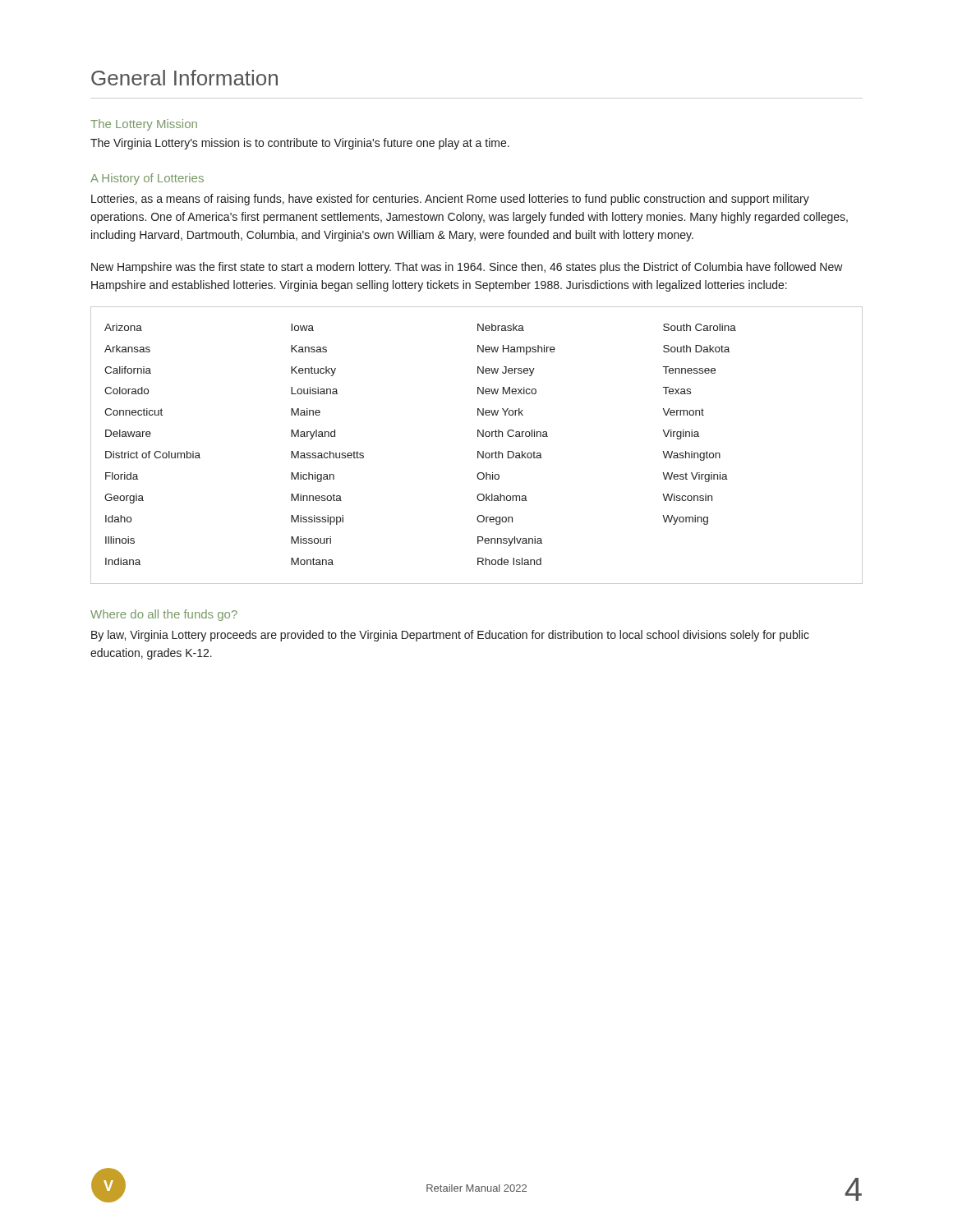Click where it says "New York"
This screenshot has width=953, height=1232.
[x=500, y=412]
